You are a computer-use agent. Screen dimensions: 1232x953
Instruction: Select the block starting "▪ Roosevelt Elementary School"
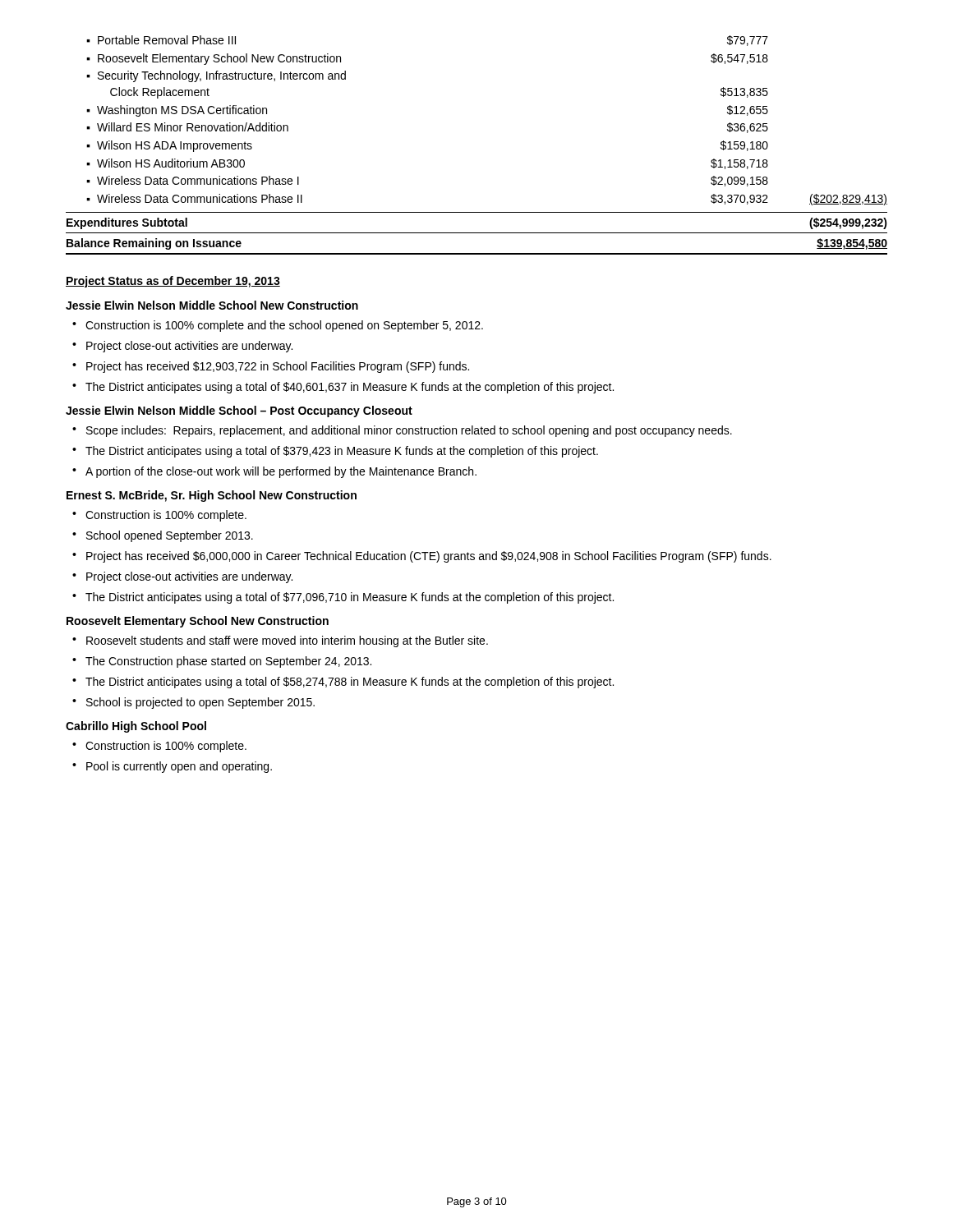[x=216, y=59]
